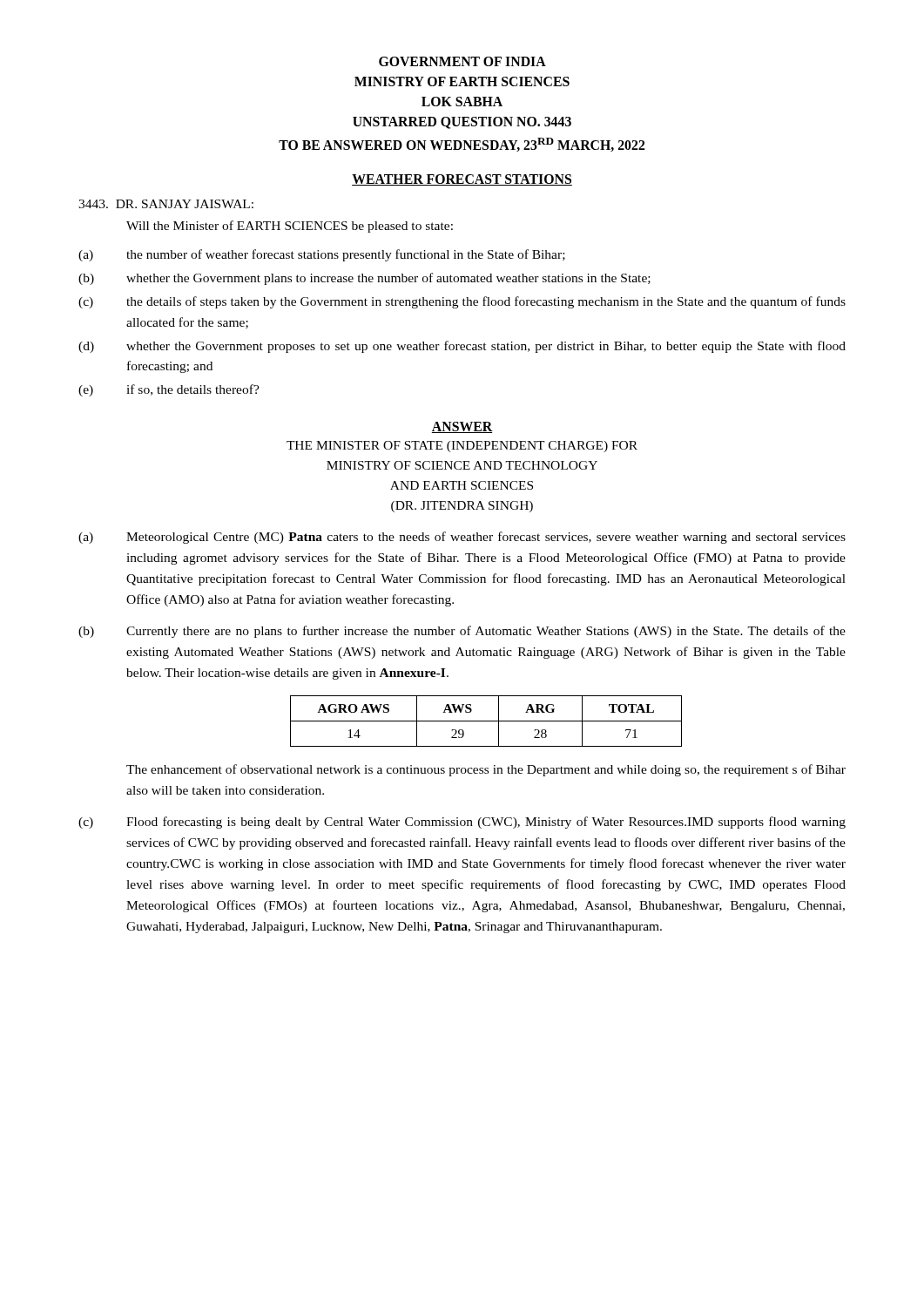Image resolution: width=924 pixels, height=1307 pixels.
Task: Find the text block starting "Will the Minister of"
Action: pos(290,225)
